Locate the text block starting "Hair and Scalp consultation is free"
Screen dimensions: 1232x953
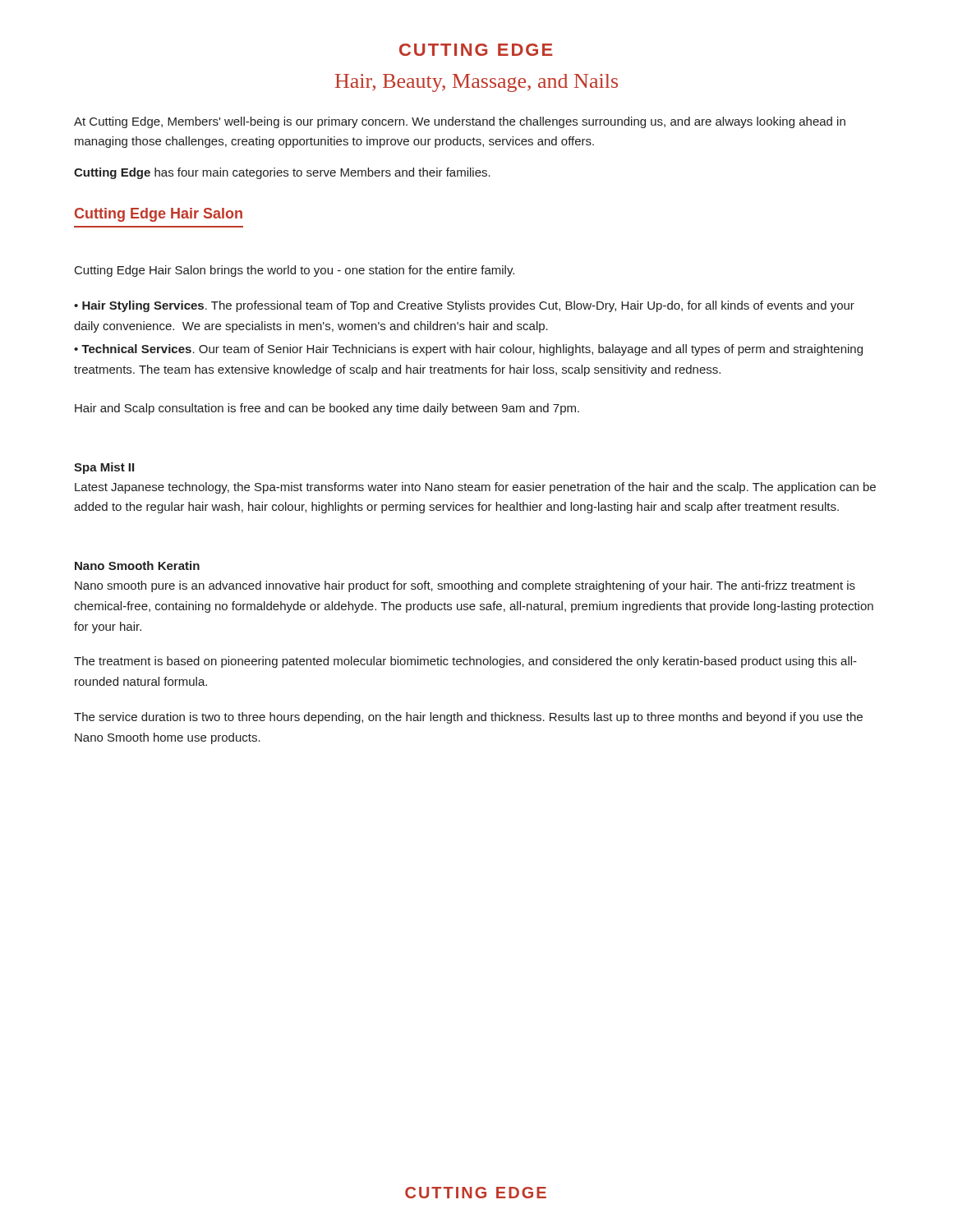pyautogui.click(x=327, y=408)
